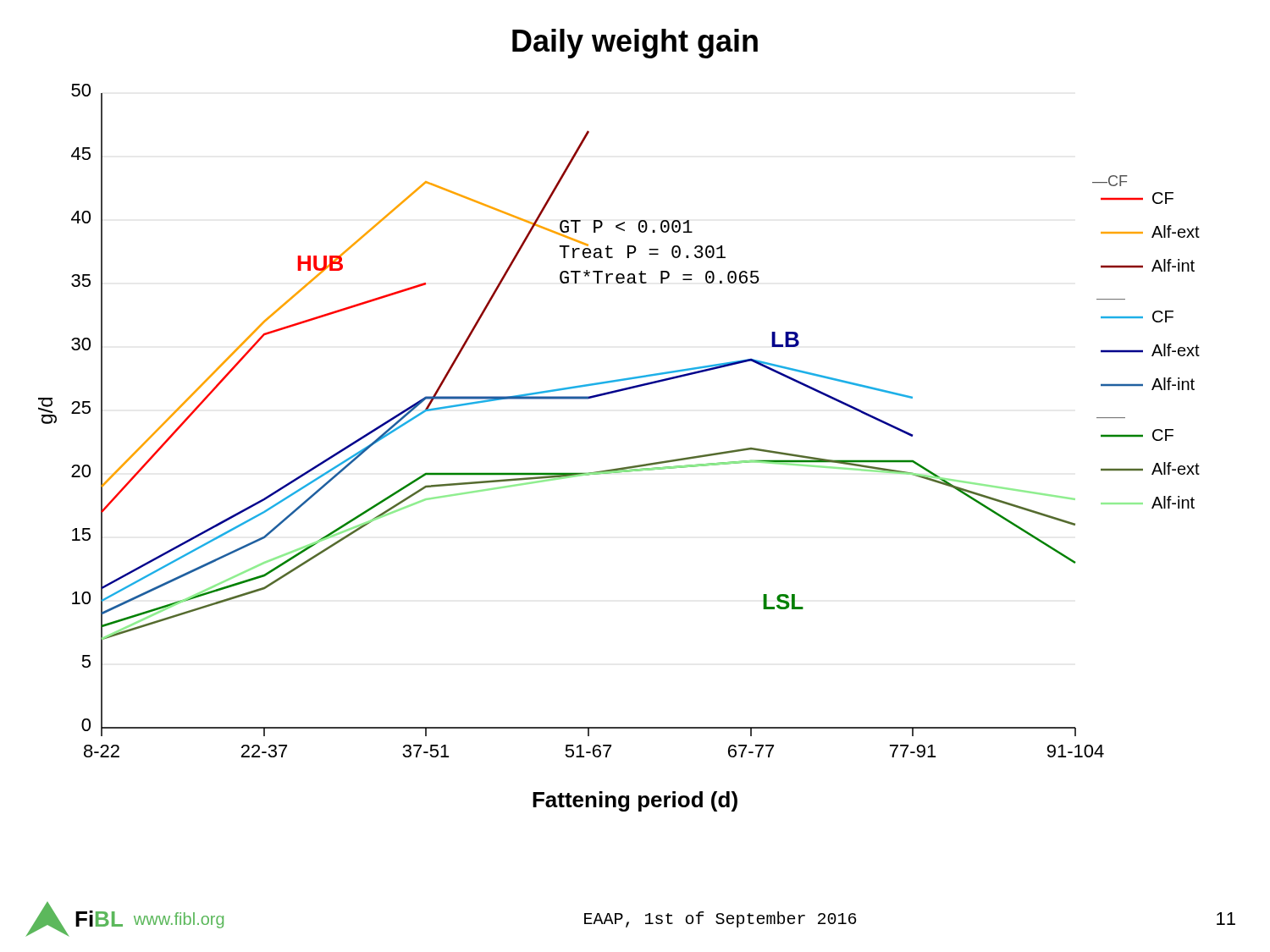Find the caption that says "Fattening period (d)"
This screenshot has width=1270, height=952.
coord(635,800)
